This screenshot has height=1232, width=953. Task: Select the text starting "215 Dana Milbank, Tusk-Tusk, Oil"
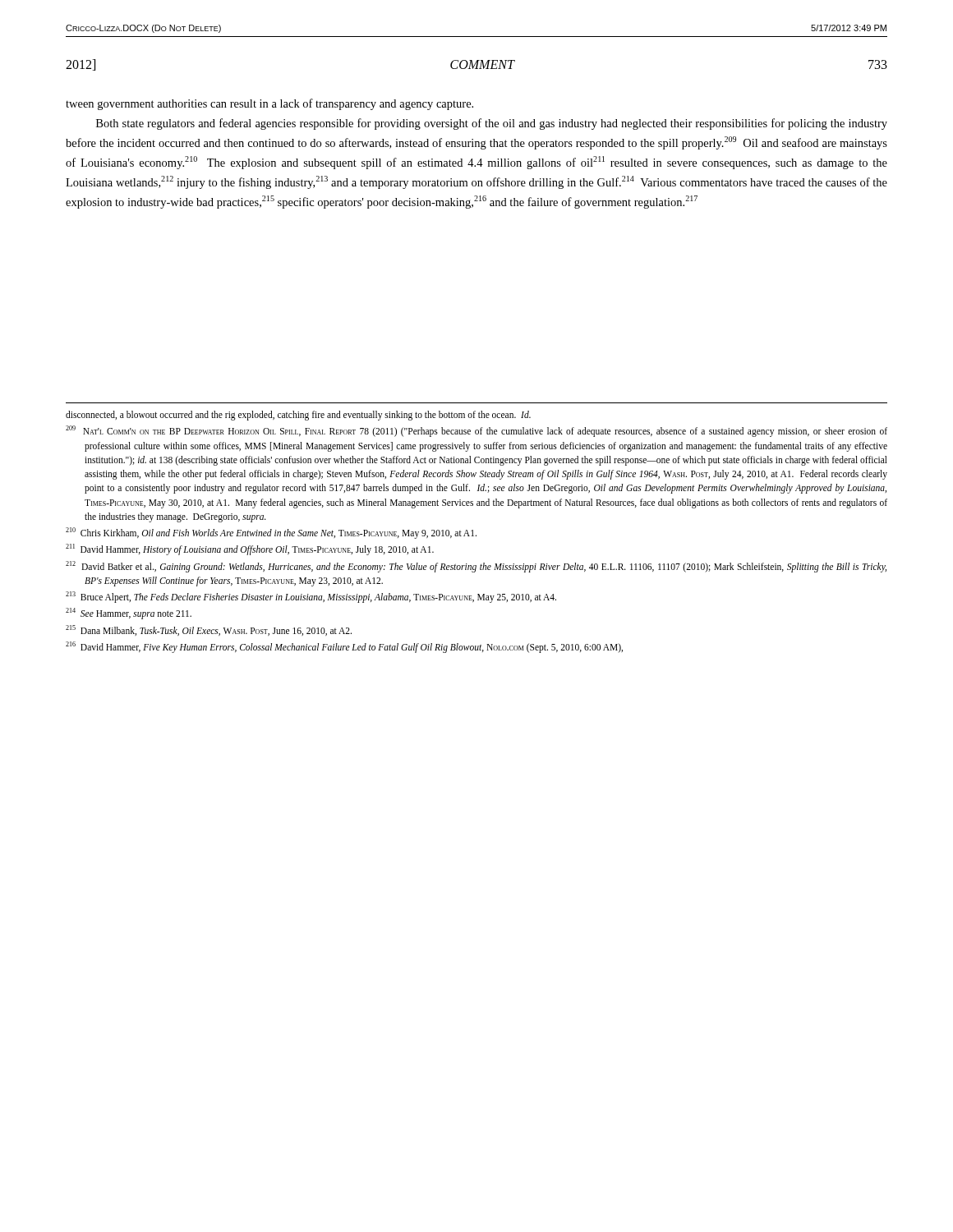209,630
